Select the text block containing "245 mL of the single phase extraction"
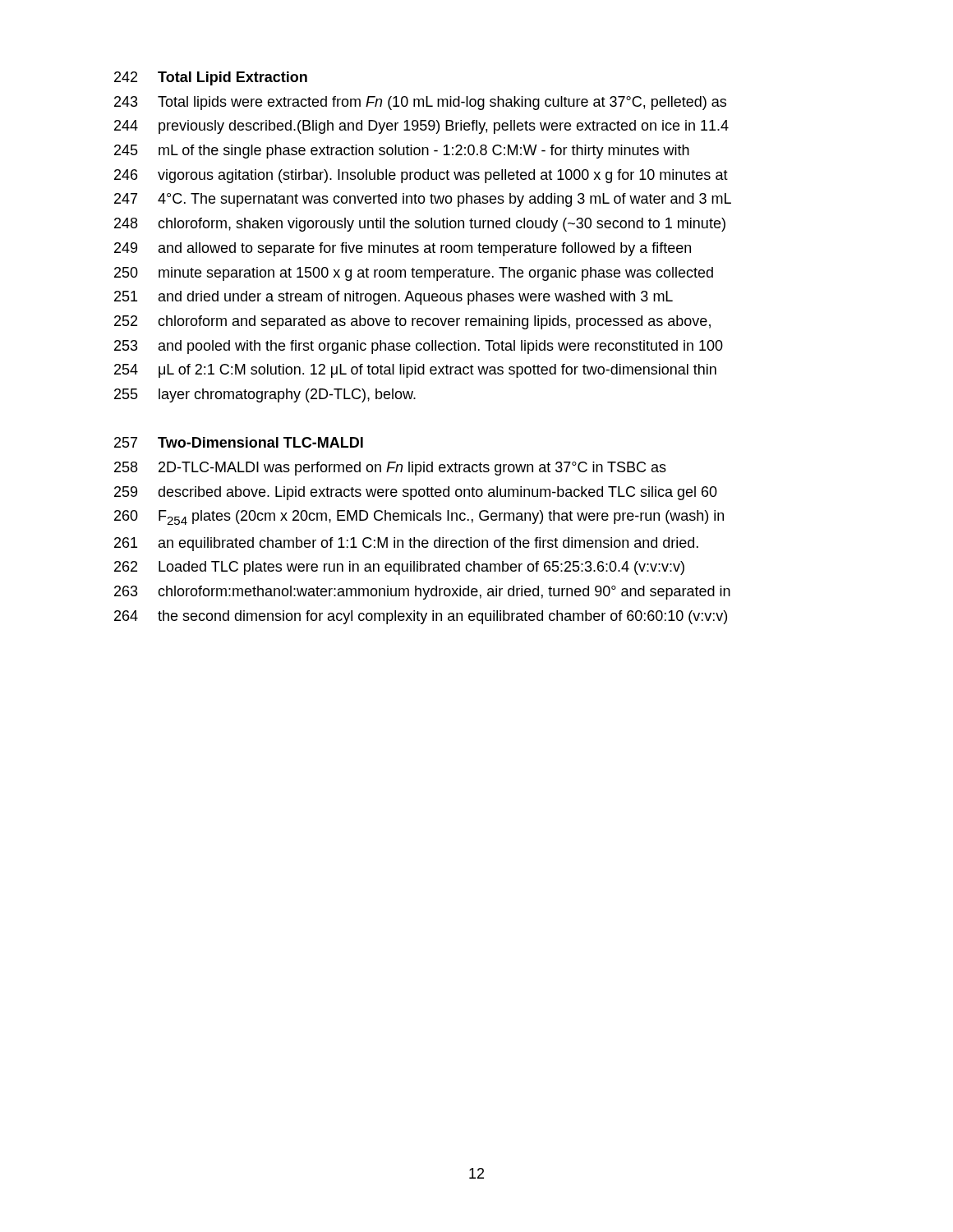Screen dimensions: 1232x953 click(485, 151)
